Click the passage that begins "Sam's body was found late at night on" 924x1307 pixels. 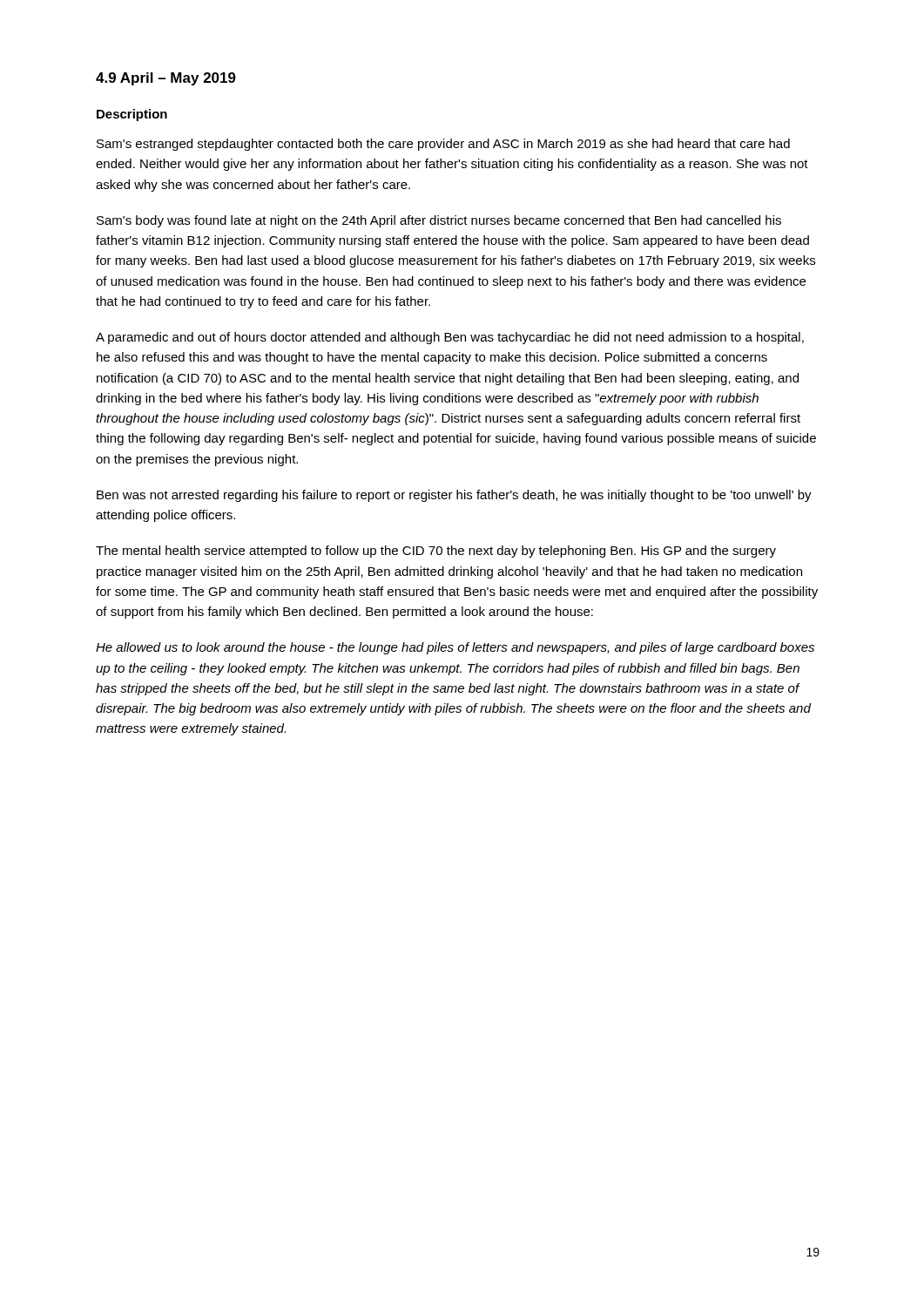(456, 260)
